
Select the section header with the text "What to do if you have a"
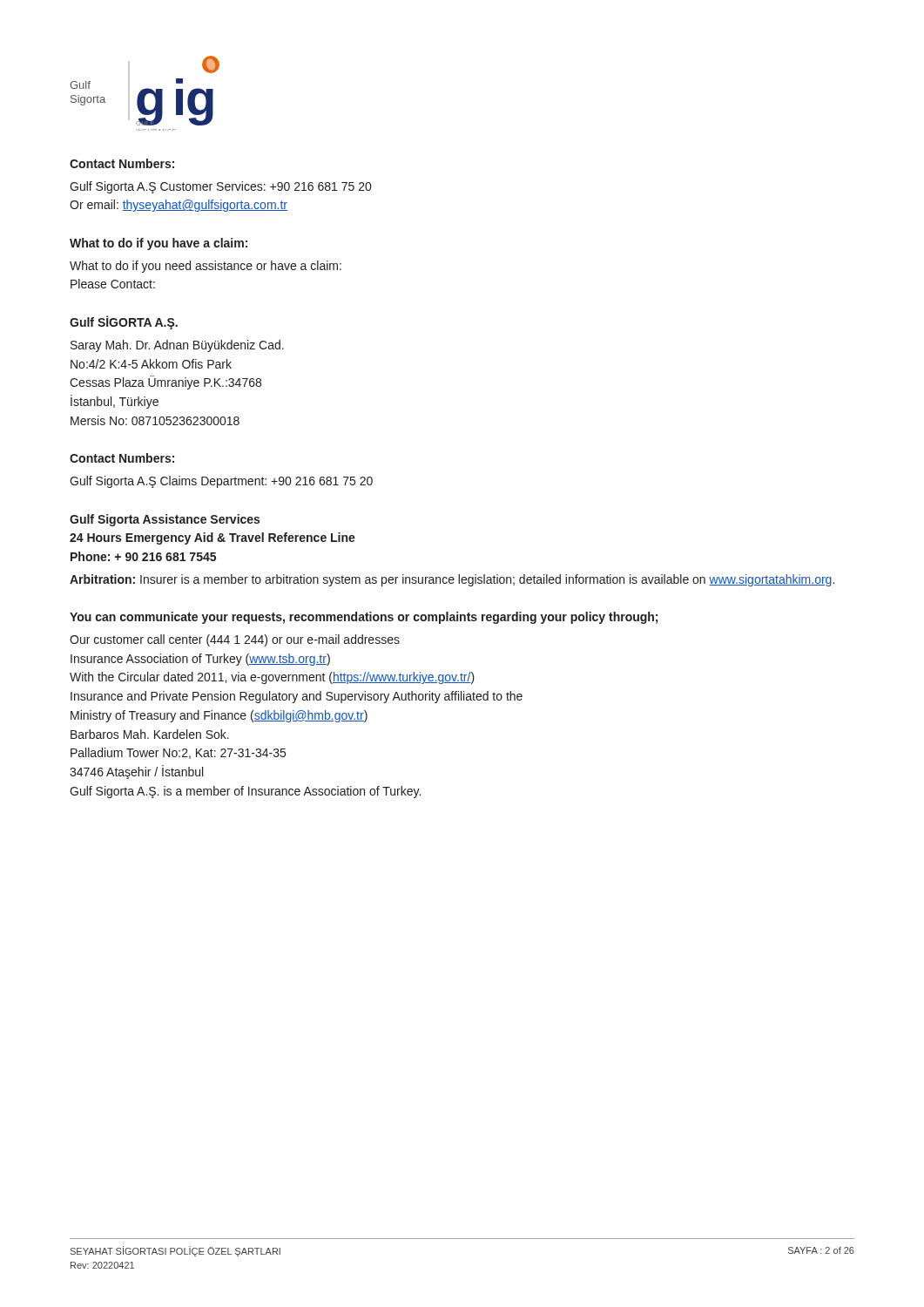pos(158,244)
